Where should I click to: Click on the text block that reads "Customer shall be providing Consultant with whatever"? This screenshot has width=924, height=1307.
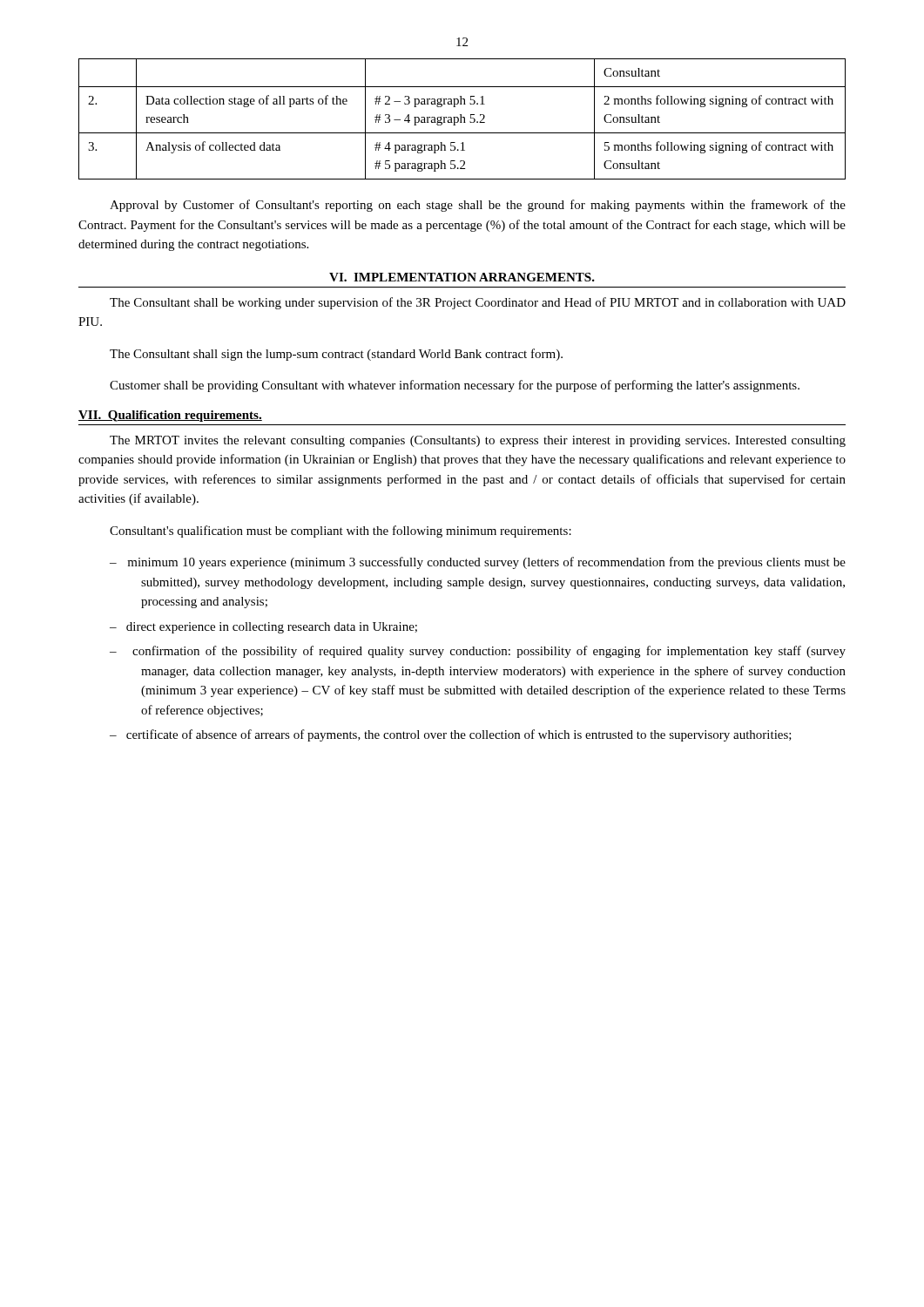pos(455,385)
